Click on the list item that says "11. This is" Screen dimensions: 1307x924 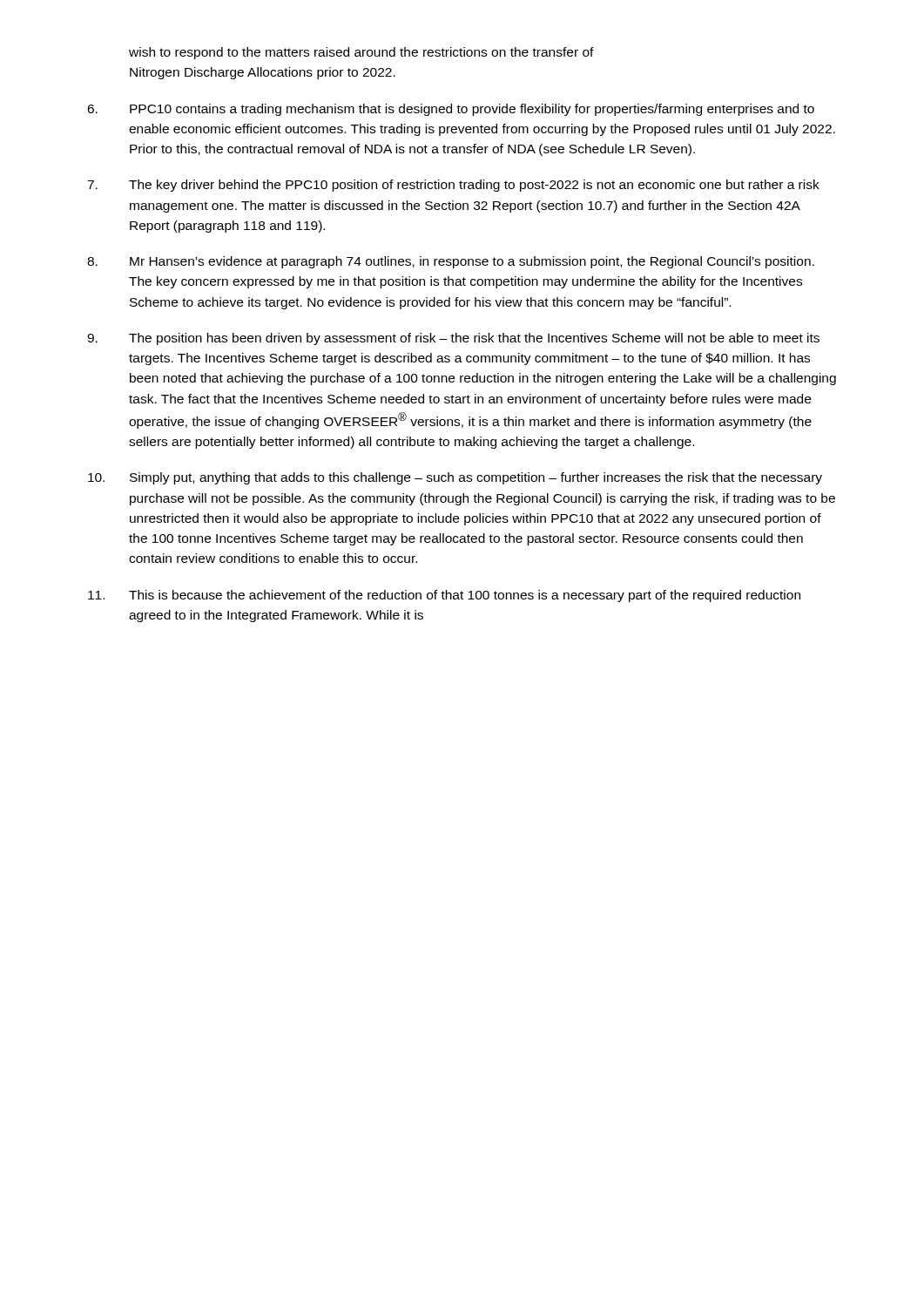[x=462, y=605]
